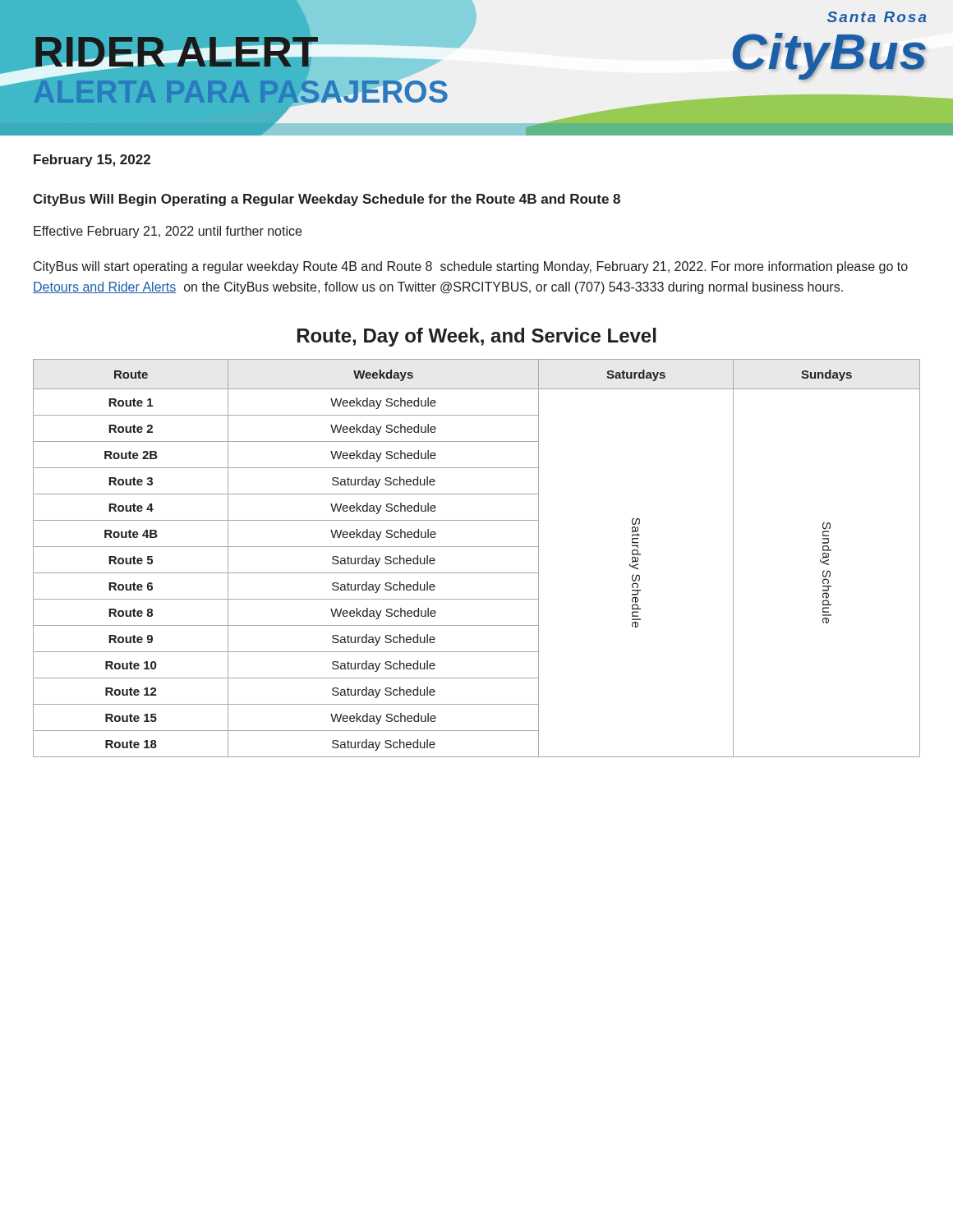Viewport: 953px width, 1232px height.
Task: Locate the block of text that opens with "CityBus will start operating a regular"
Action: click(470, 277)
